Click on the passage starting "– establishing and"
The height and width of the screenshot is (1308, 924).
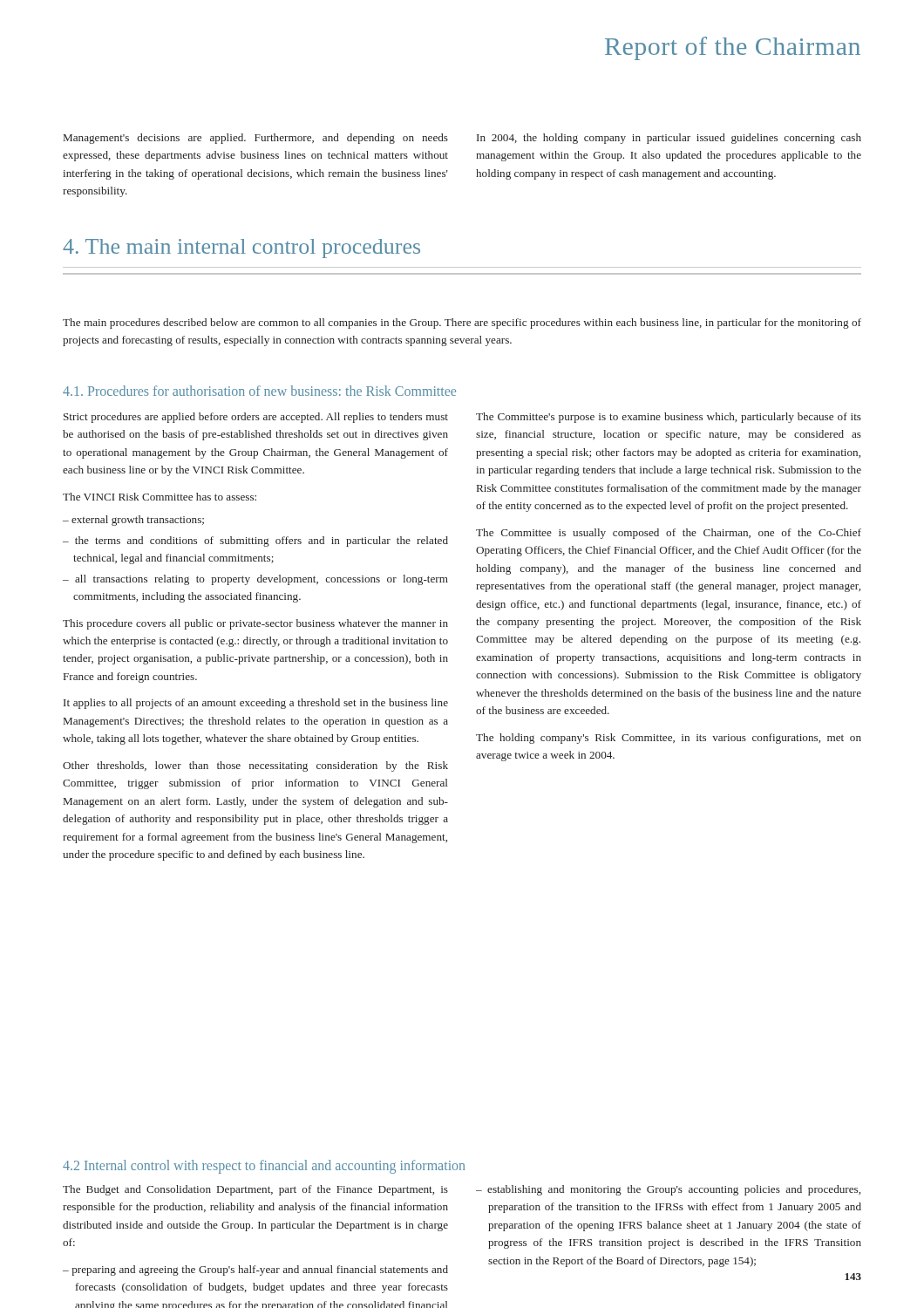coord(669,1225)
